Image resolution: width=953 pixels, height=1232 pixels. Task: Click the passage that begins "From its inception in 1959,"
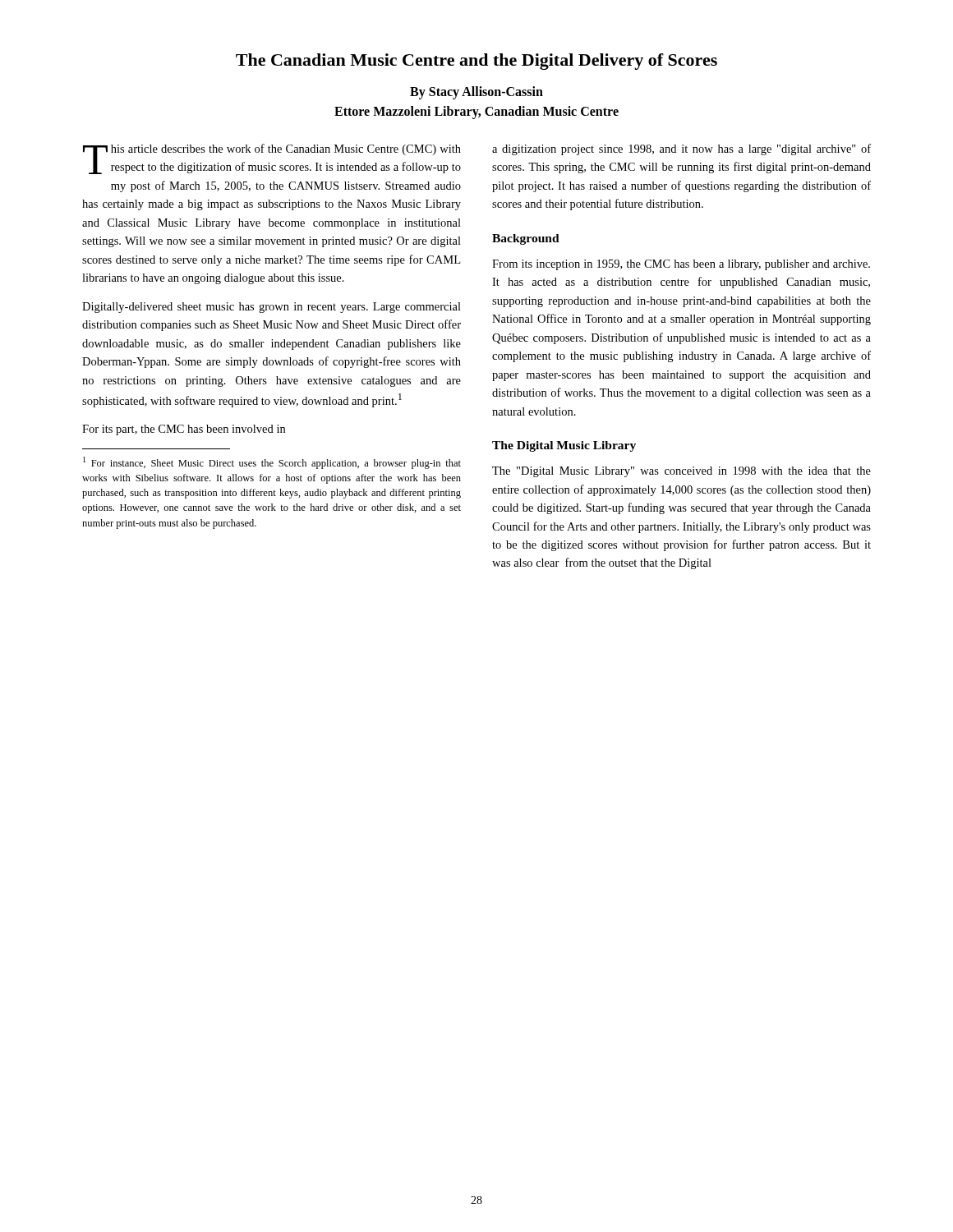click(x=681, y=338)
